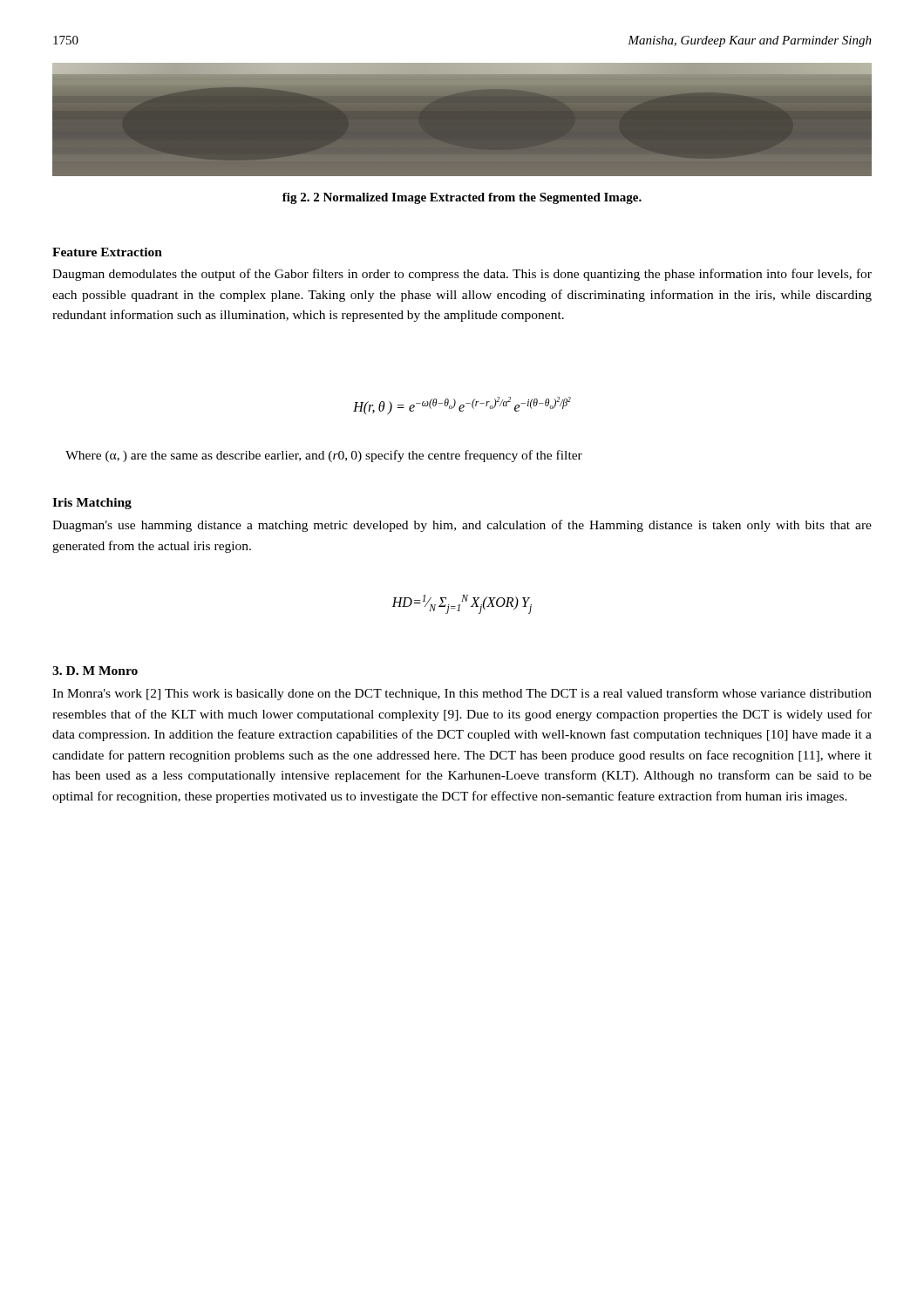Viewport: 924px width, 1308px height.
Task: Locate the formula that opens with "H(r, θ ) ="
Action: click(x=462, y=405)
